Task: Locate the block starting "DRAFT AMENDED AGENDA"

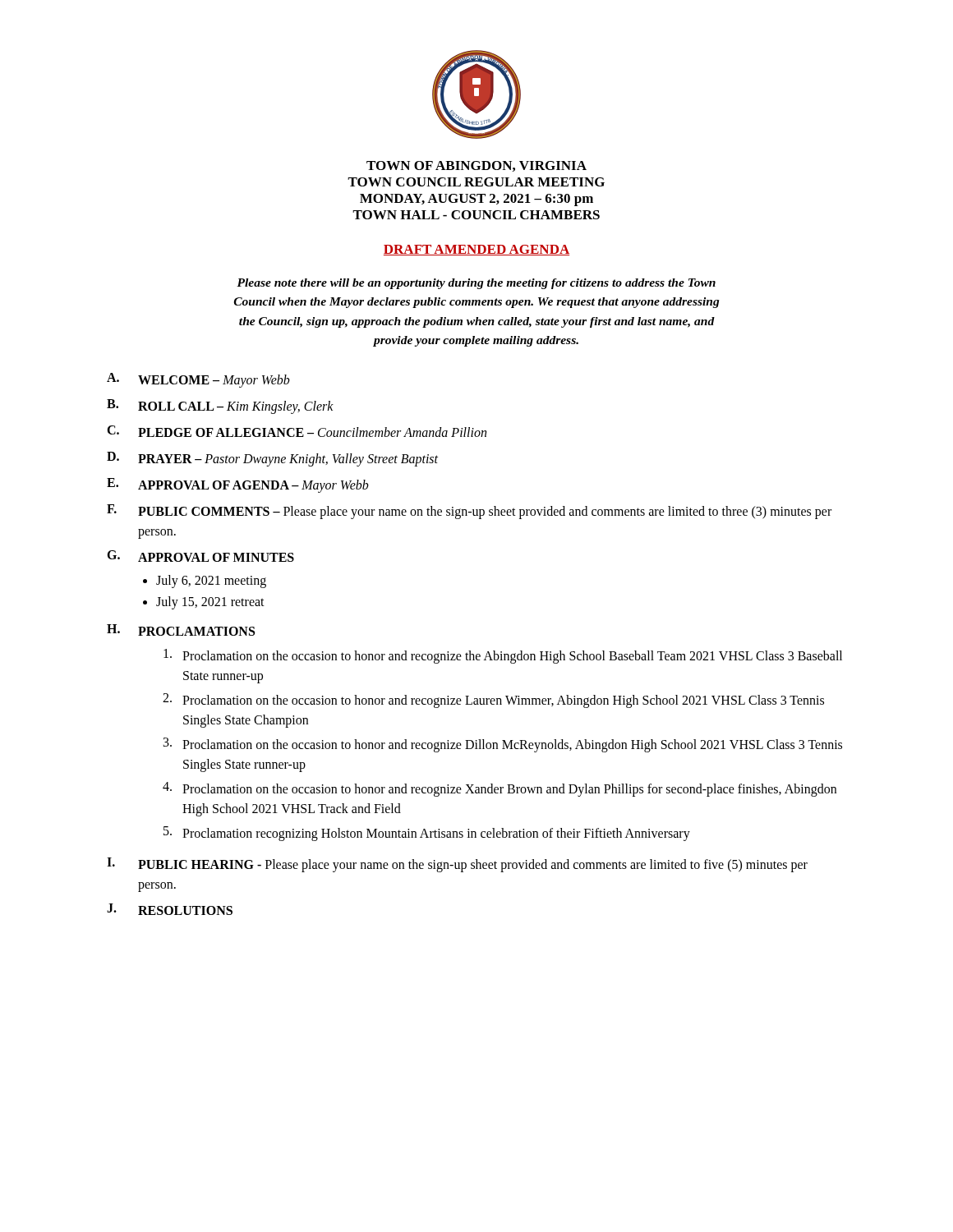Action: pyautogui.click(x=476, y=249)
